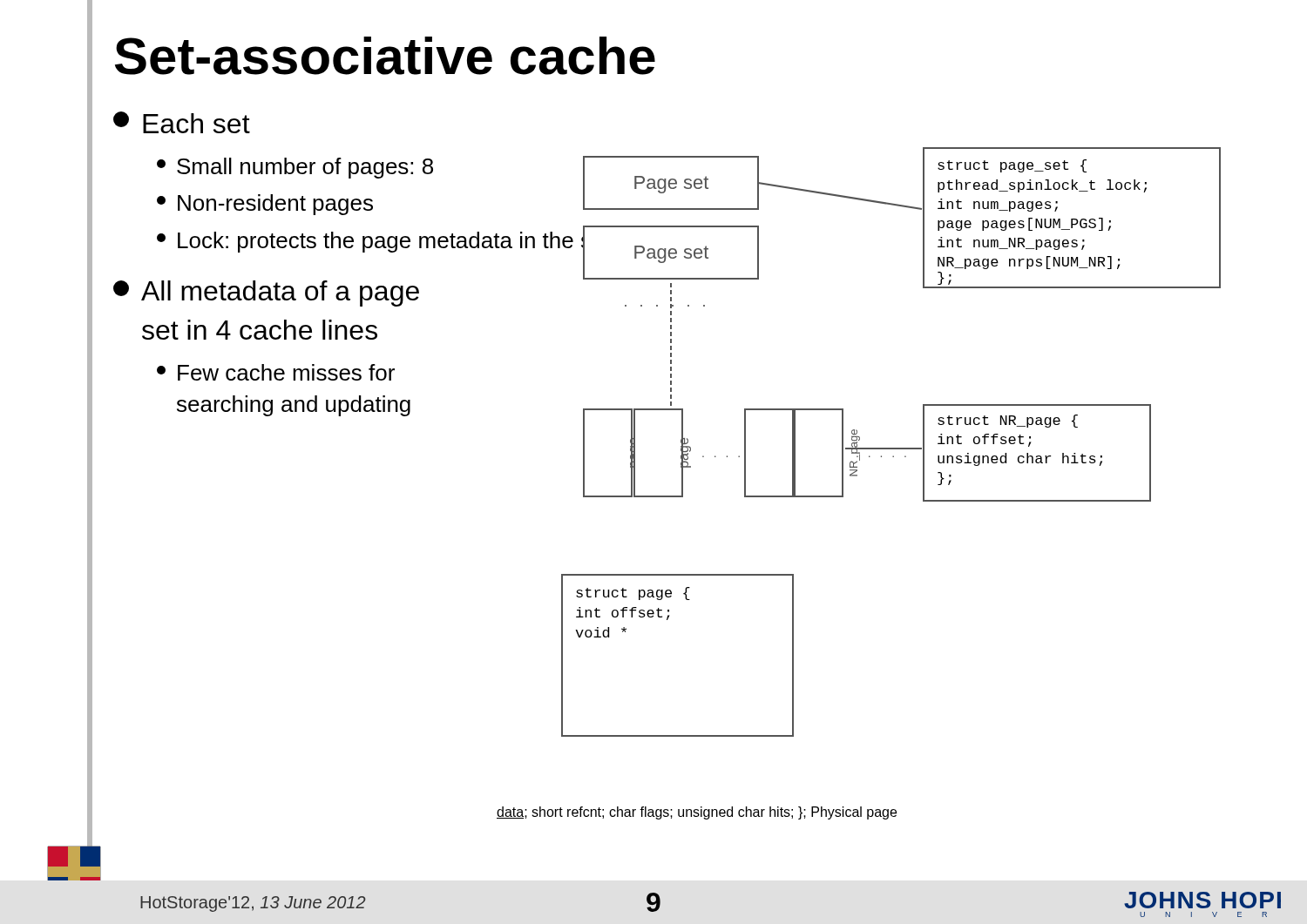Where does it say "Small number of pages: 8"?
Viewport: 1307px width, 924px height.
296,166
